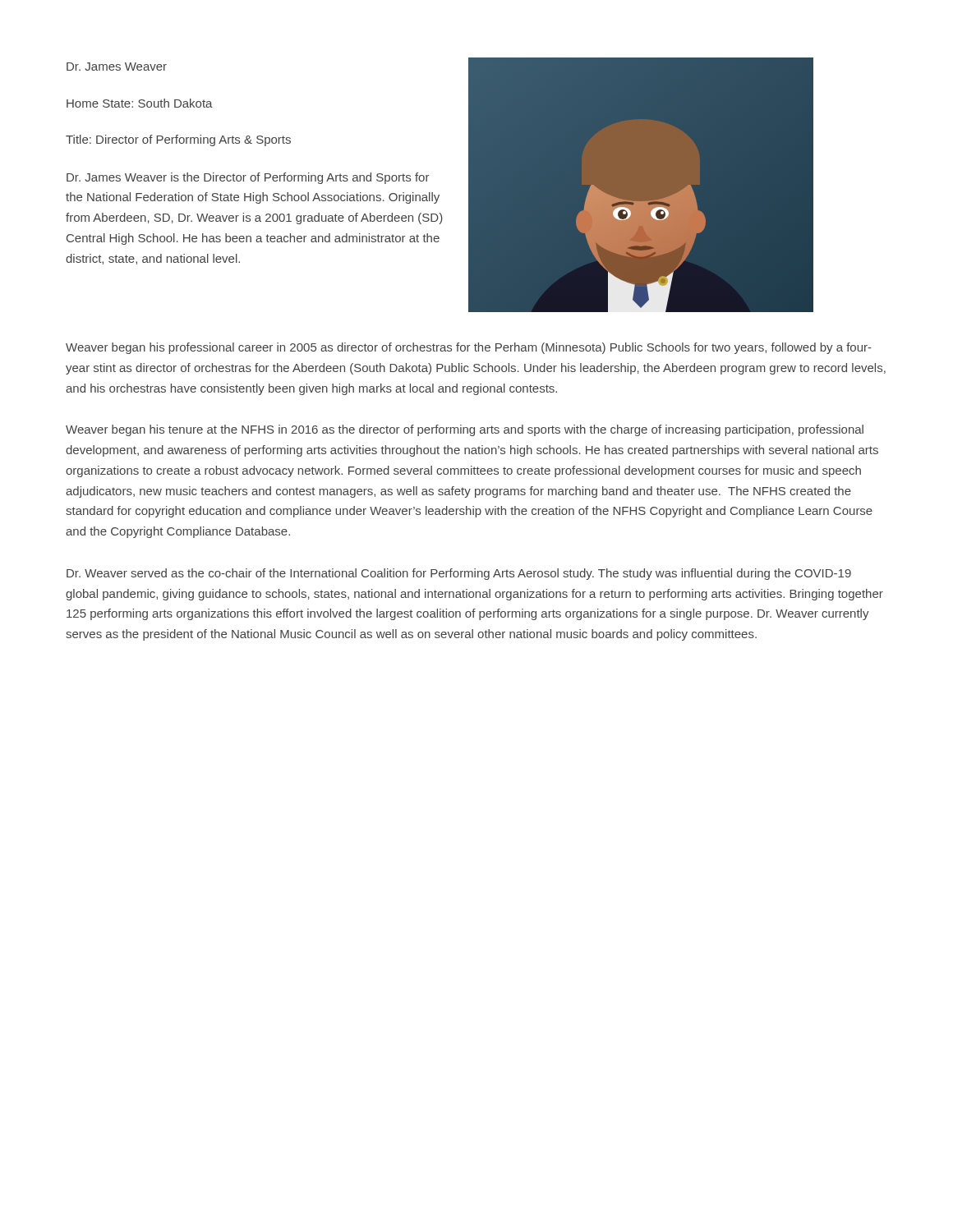Locate the element starting "Weaver began his professional"
The width and height of the screenshot is (953, 1232).
pos(476,367)
